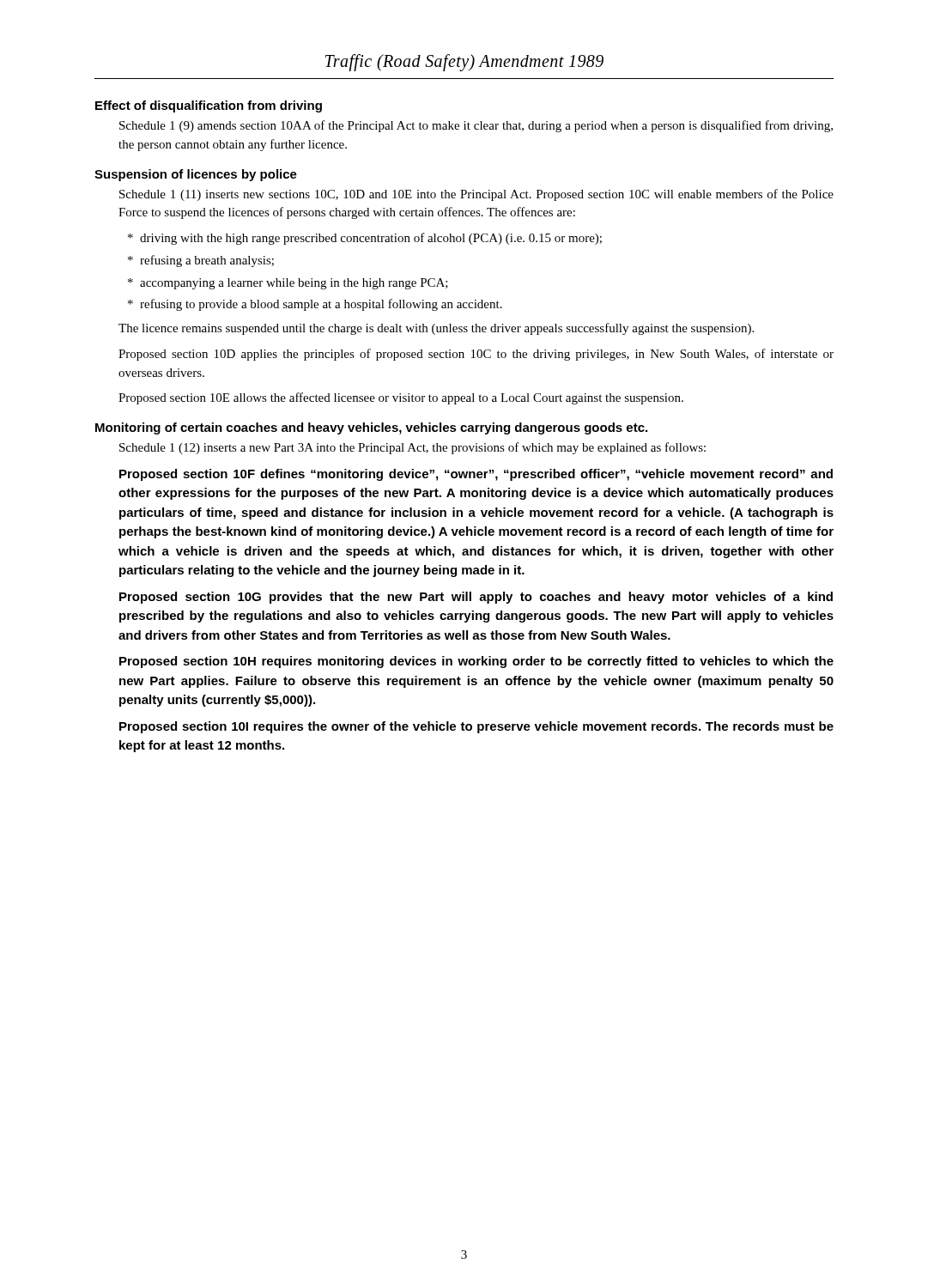This screenshot has height=1288, width=928.
Task: Click on the list item that reads "refusing a breath analysis;"
Action: (x=201, y=260)
